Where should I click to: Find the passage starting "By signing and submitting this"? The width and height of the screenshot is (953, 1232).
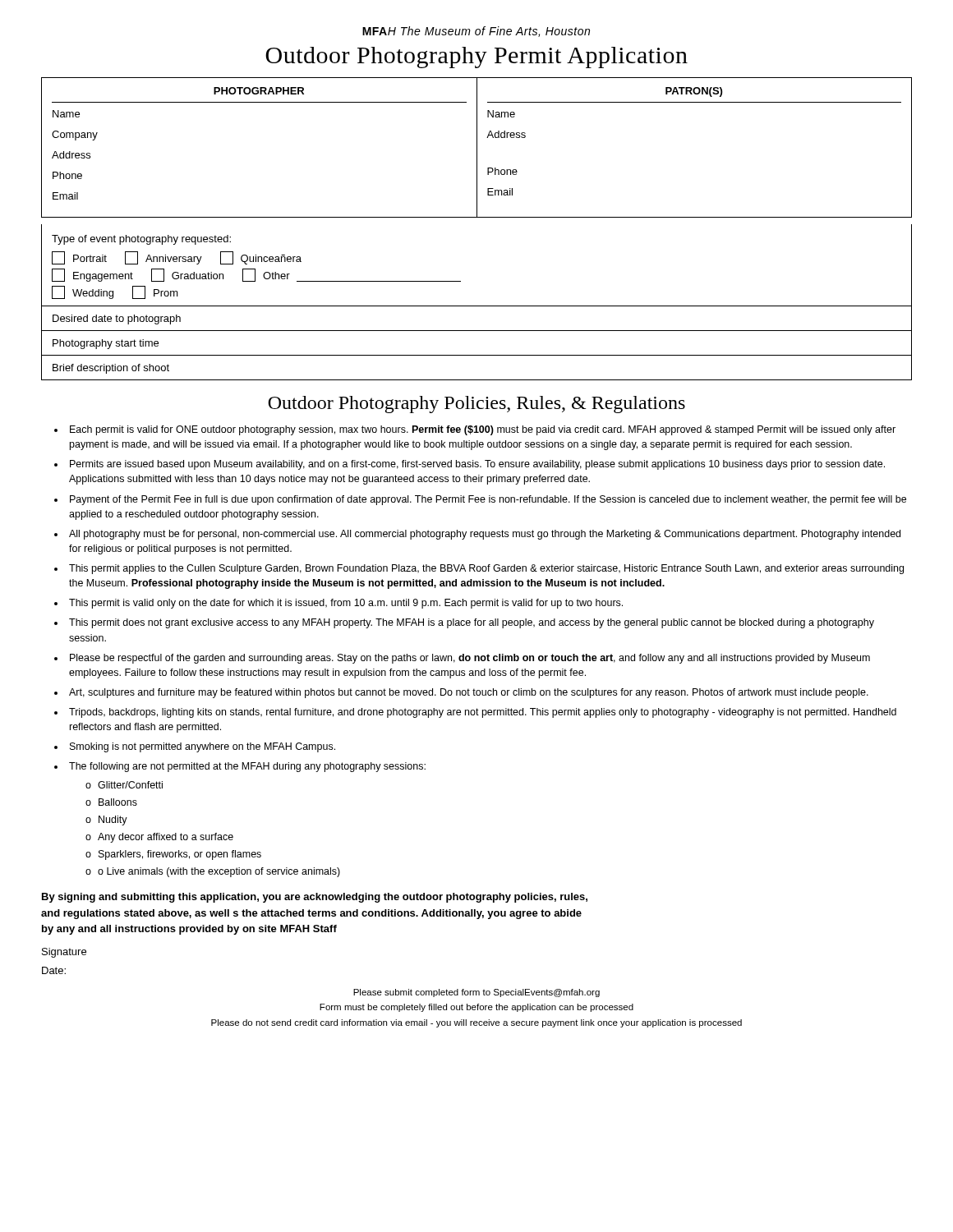pyautogui.click(x=315, y=913)
